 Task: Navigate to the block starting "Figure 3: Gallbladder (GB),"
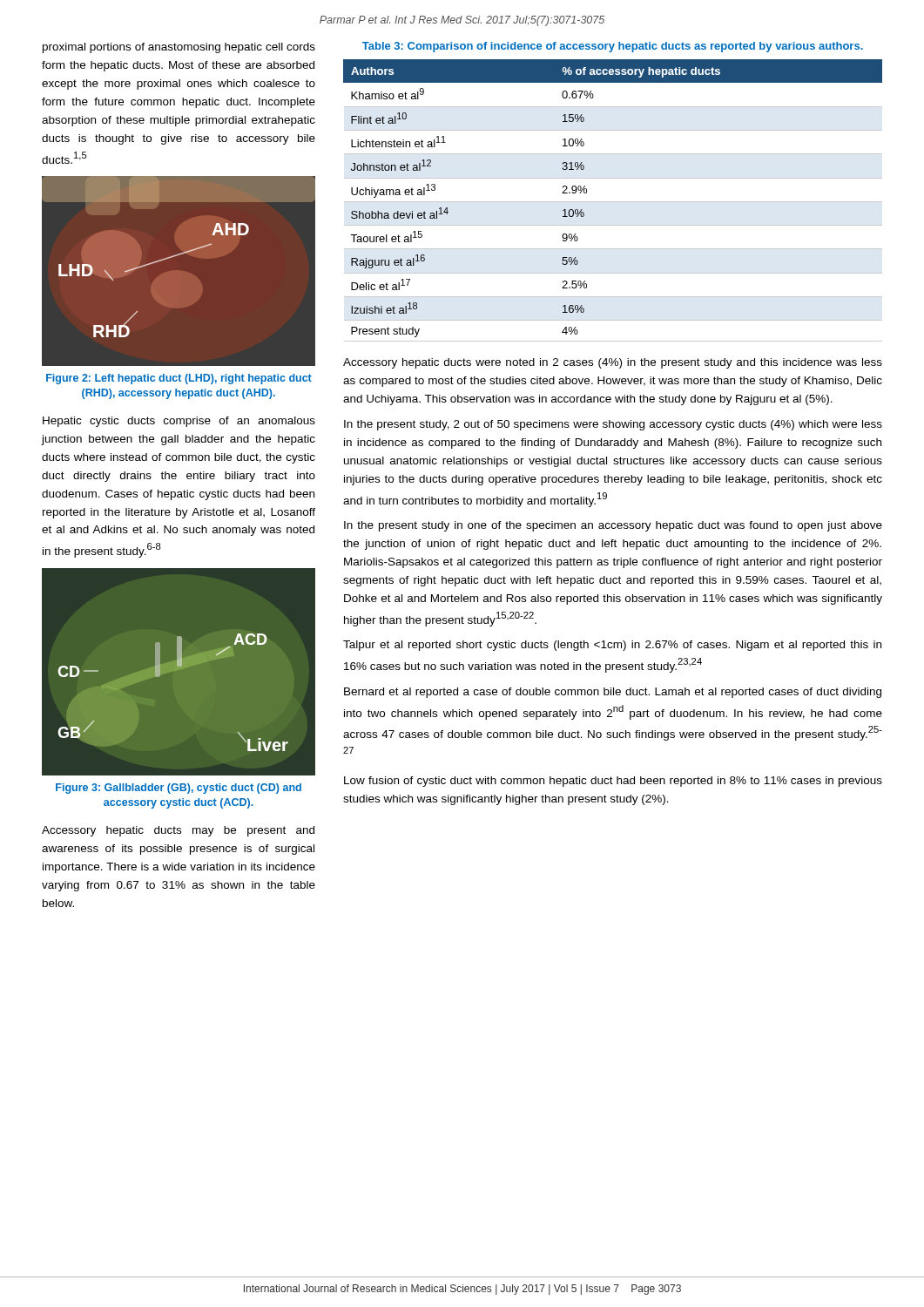(x=179, y=796)
